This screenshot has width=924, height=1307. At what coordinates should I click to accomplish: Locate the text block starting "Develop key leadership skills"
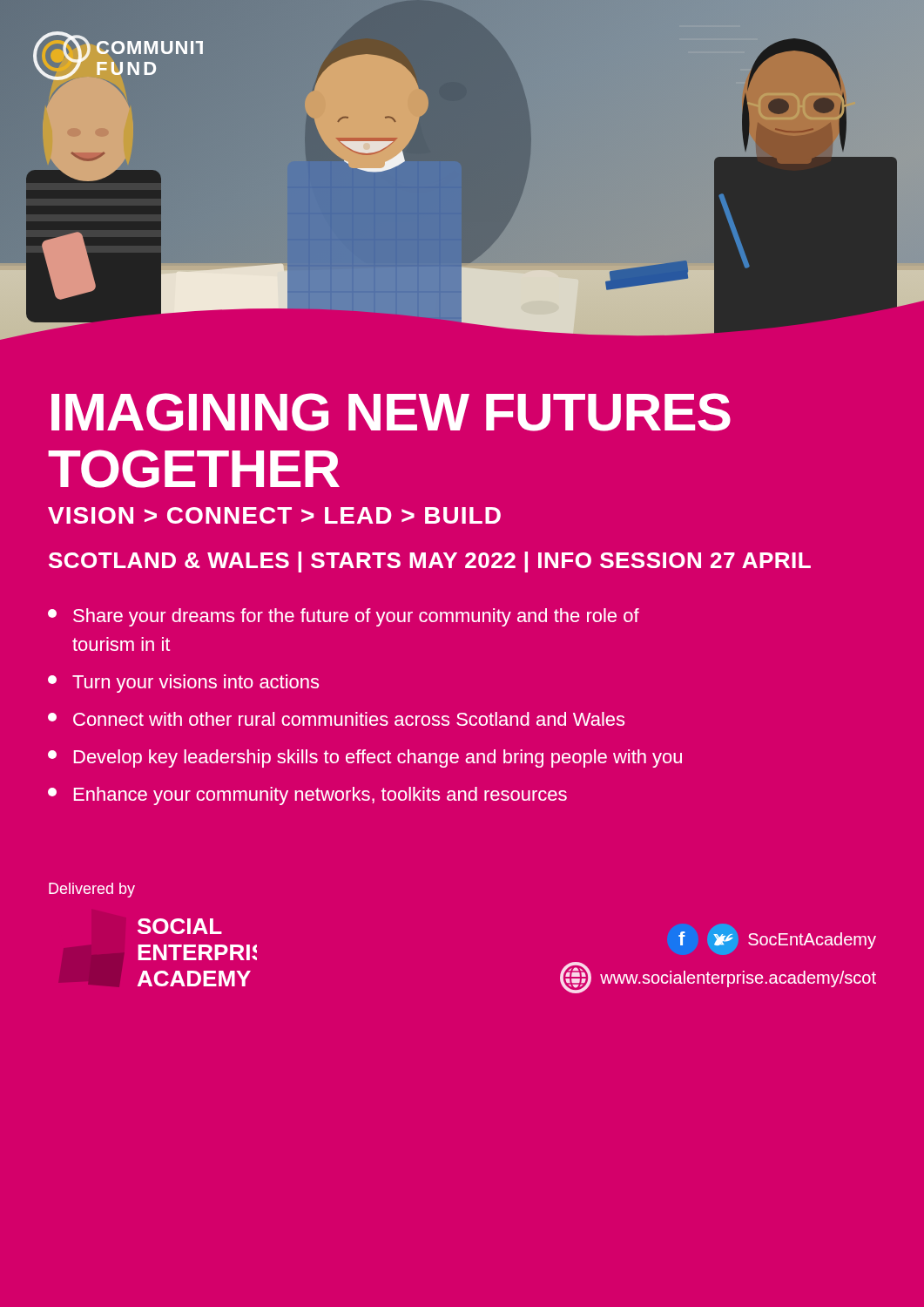point(366,757)
